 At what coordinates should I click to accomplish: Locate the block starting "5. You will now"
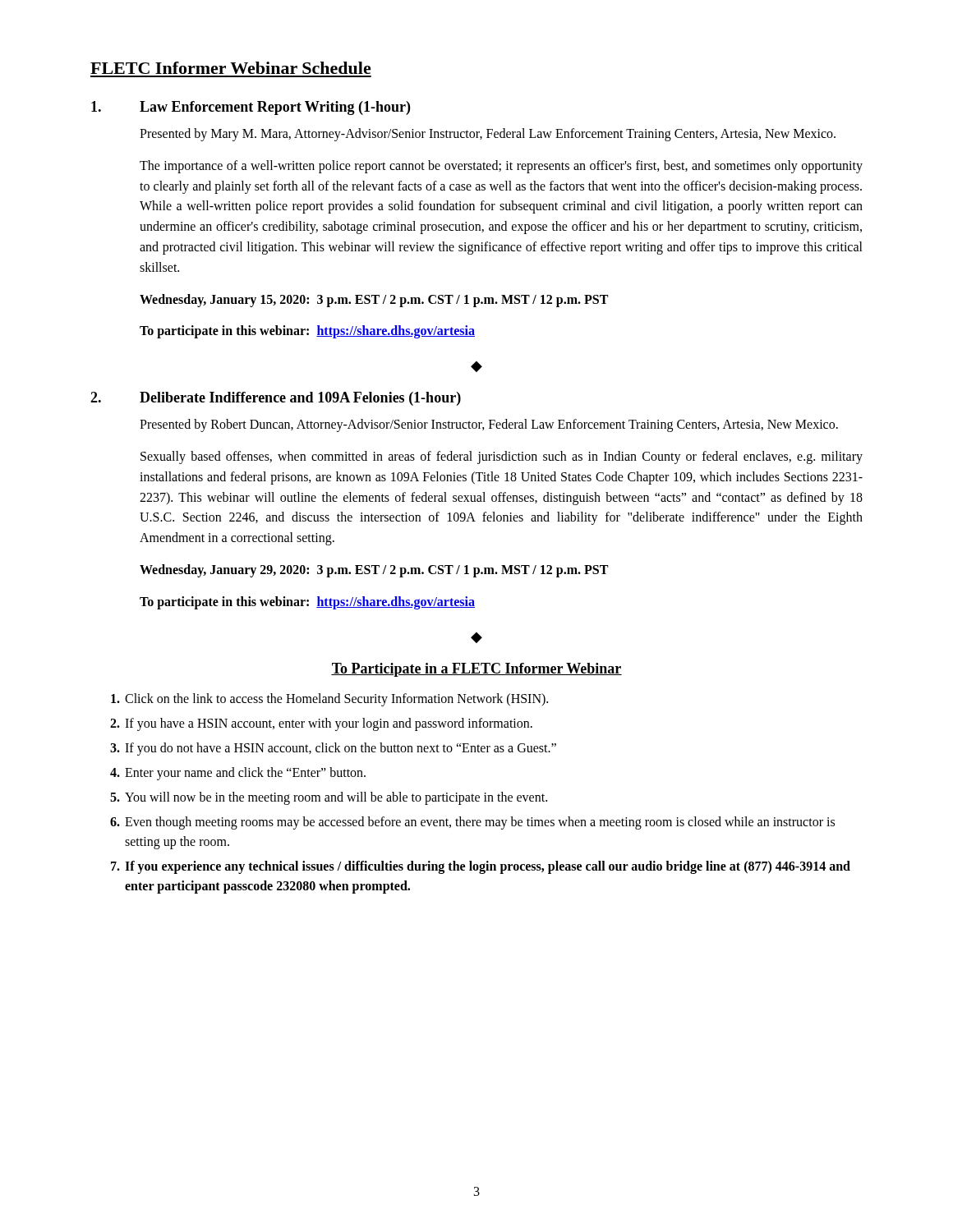tap(476, 797)
